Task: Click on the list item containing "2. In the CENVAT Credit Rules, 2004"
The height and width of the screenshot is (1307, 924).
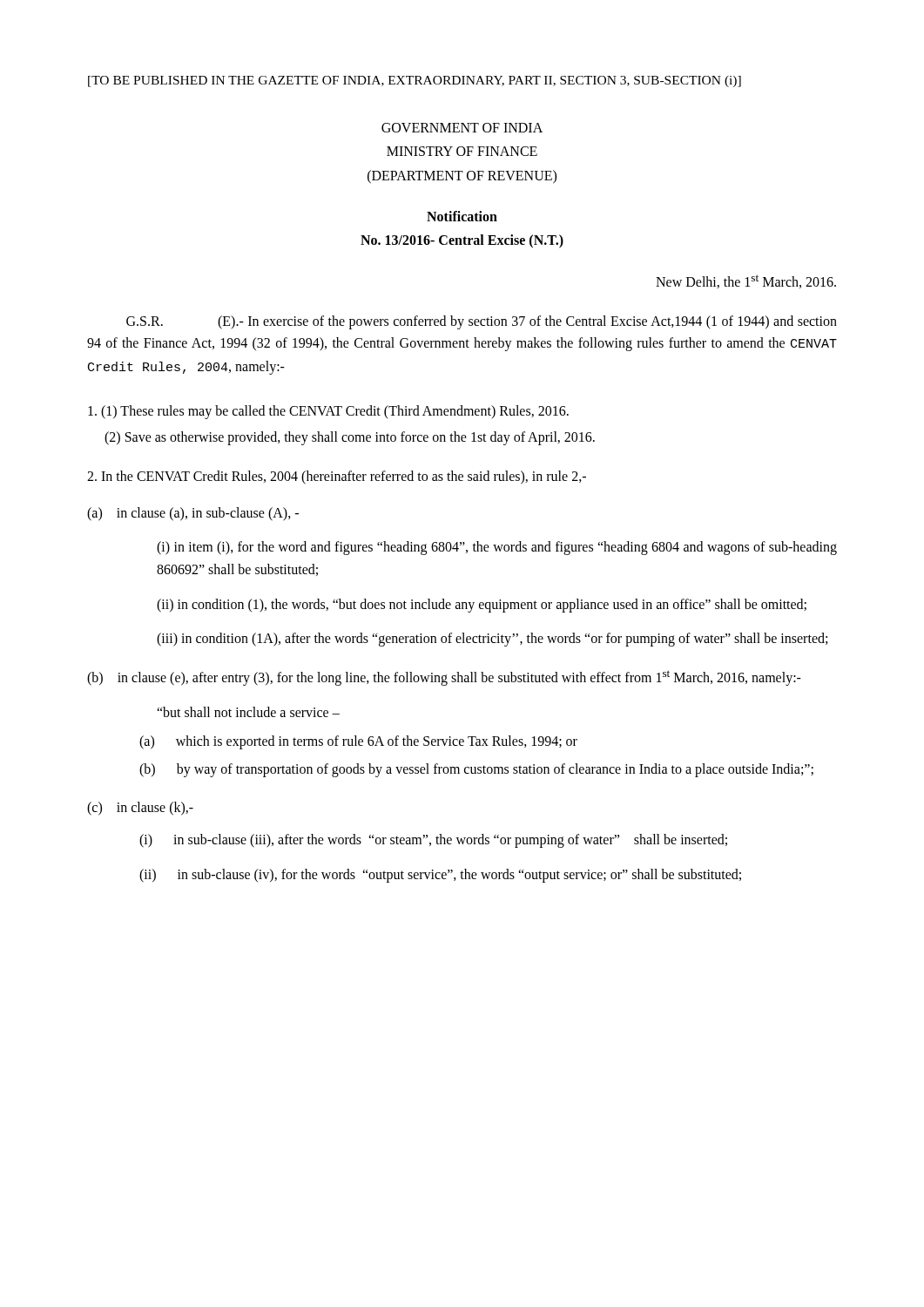Action: [337, 476]
